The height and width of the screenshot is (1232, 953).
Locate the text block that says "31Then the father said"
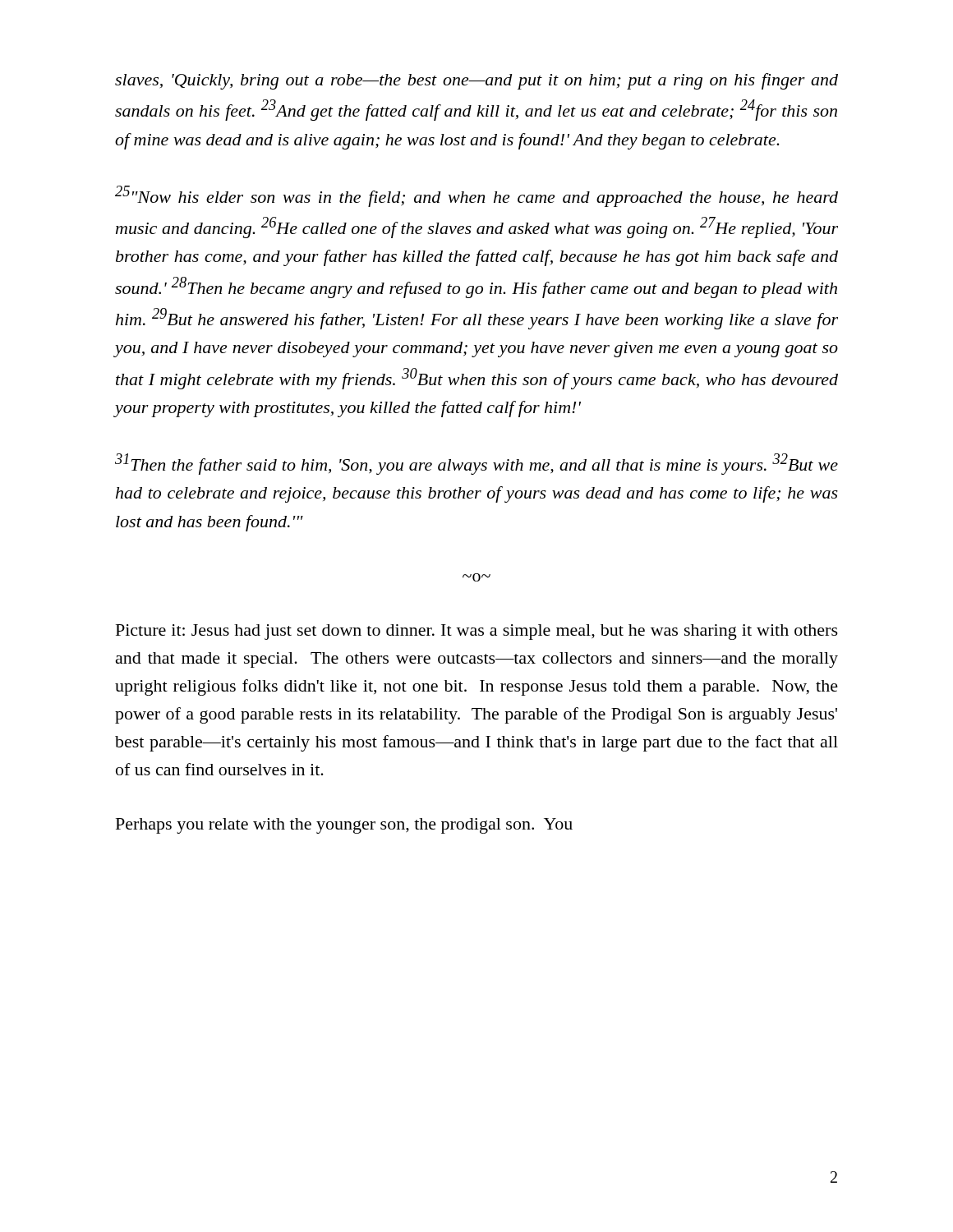[x=476, y=491]
